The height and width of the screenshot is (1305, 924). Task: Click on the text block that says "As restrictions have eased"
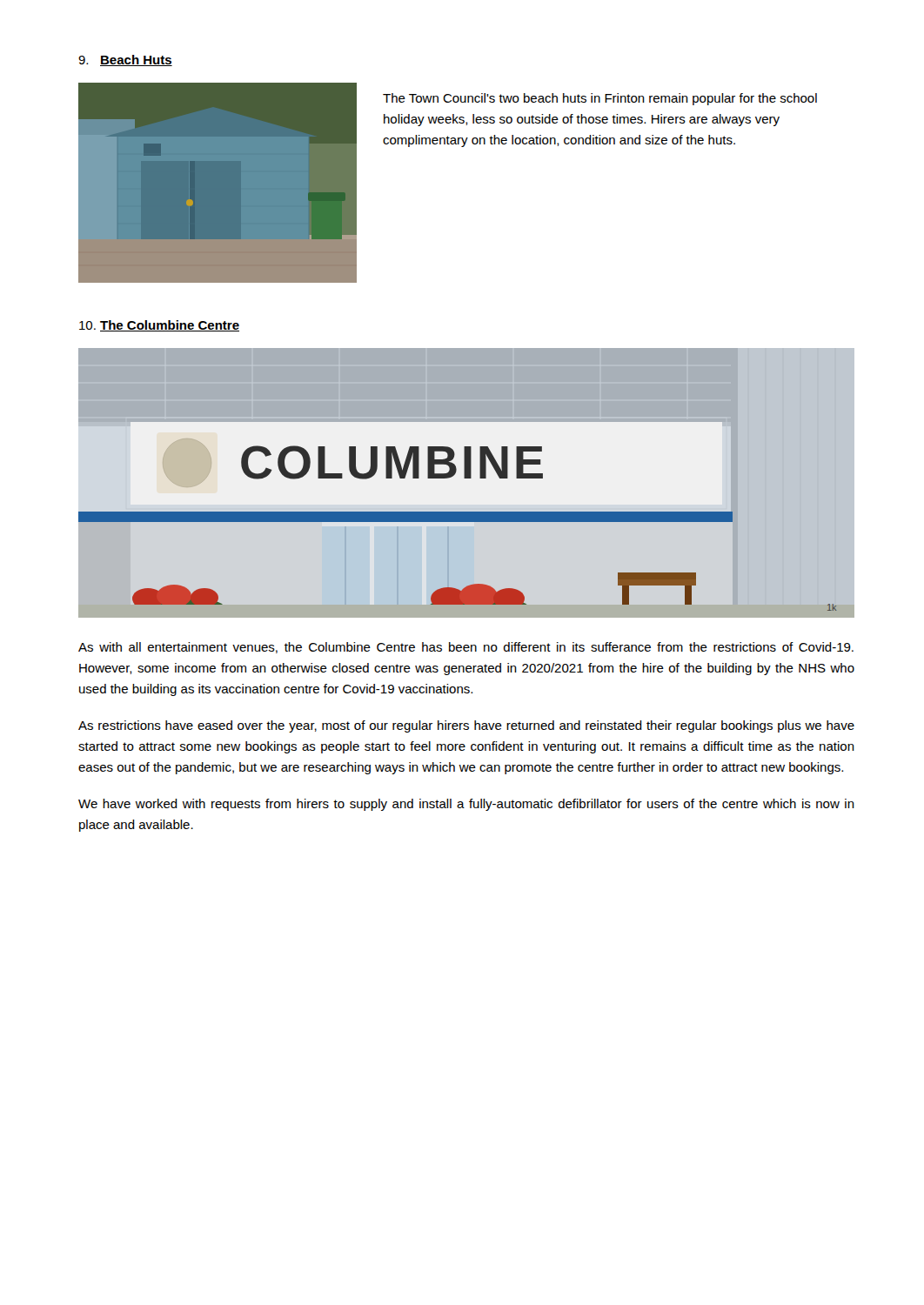click(x=466, y=746)
